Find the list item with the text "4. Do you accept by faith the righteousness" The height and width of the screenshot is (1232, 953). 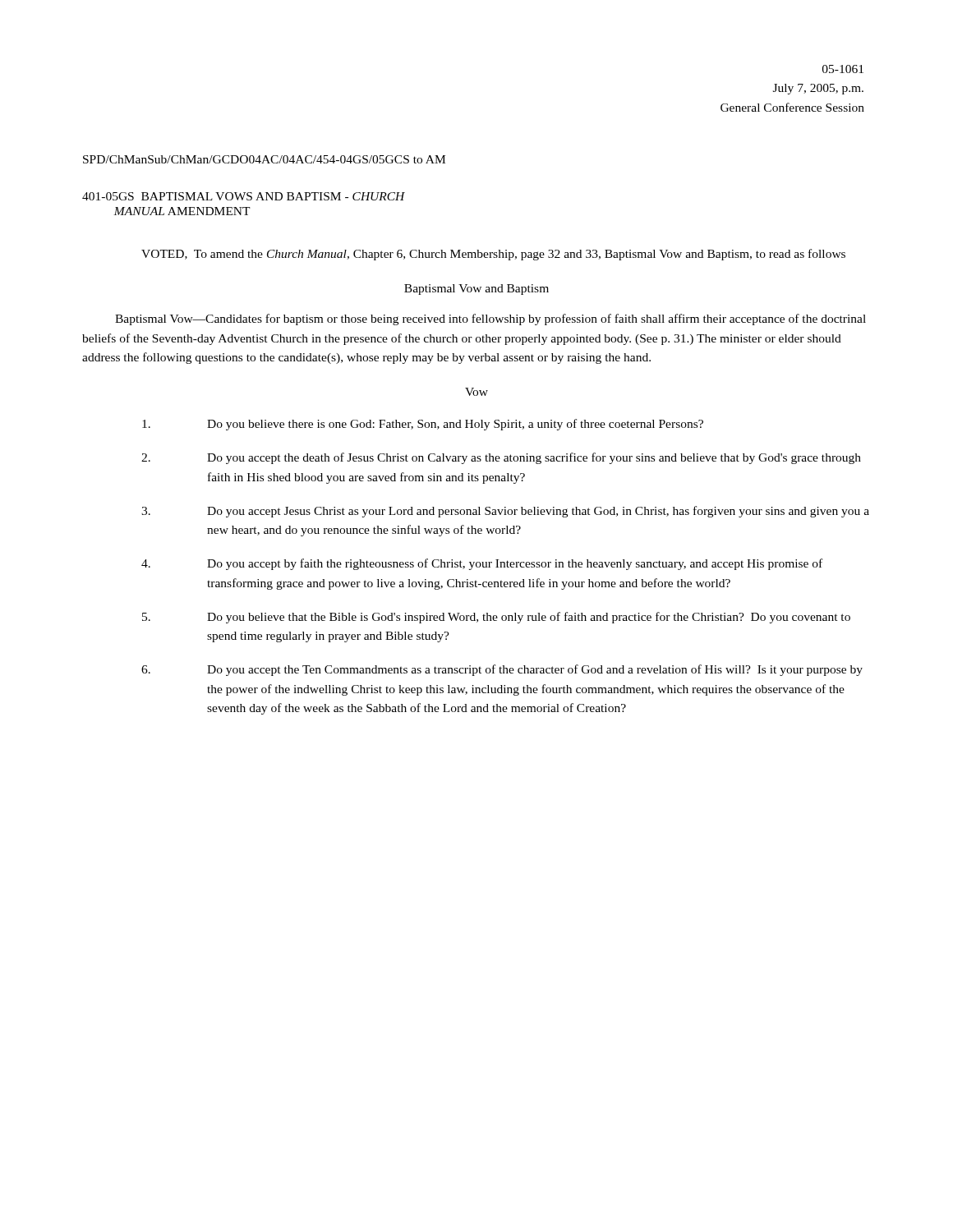(476, 573)
